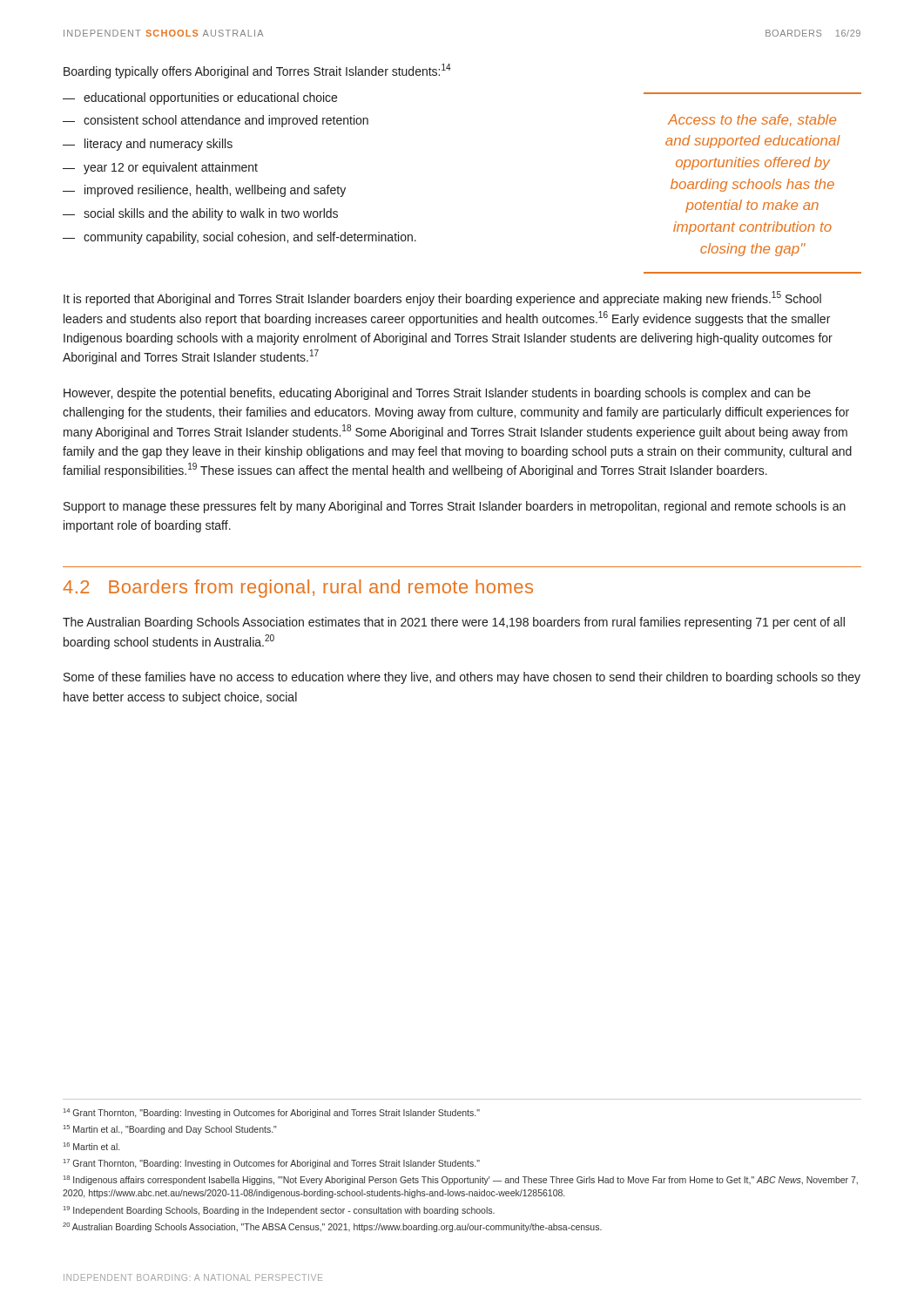Where does it say "— consistent school attendance and improved retention"?
924x1307 pixels.
343,121
